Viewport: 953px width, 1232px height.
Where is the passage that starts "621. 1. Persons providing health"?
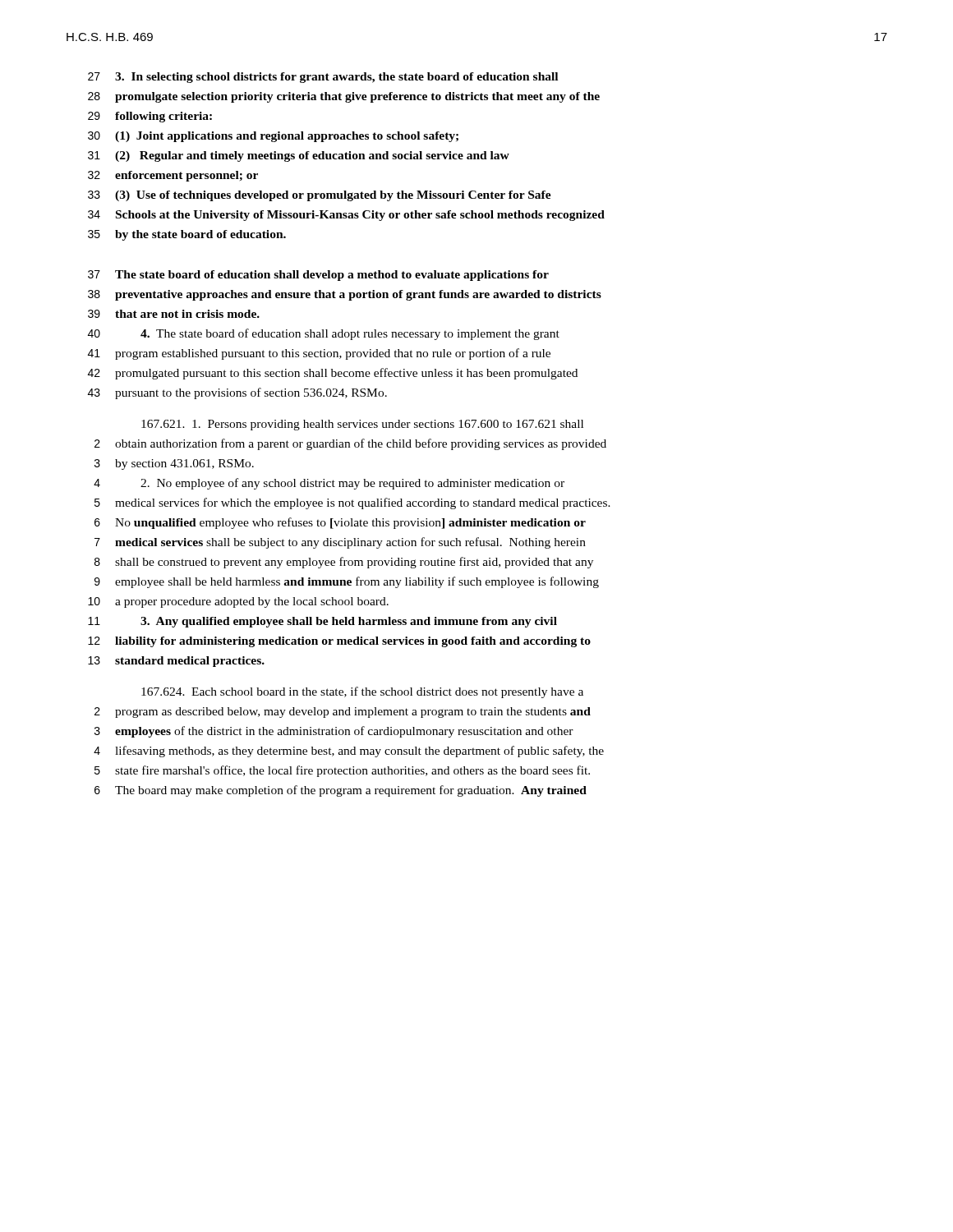pos(476,444)
